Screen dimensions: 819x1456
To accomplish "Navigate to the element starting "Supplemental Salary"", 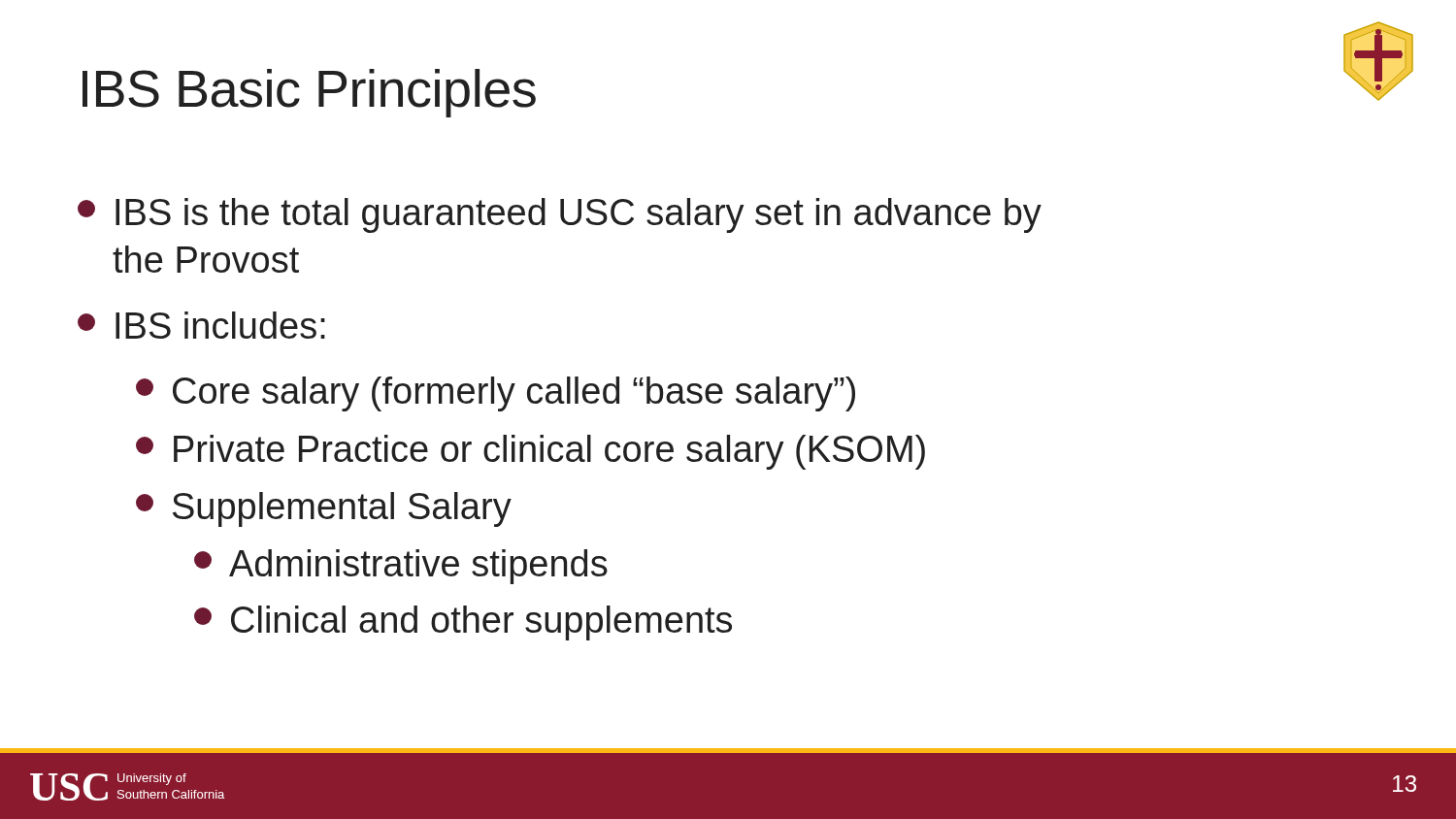I will (x=324, y=509).
